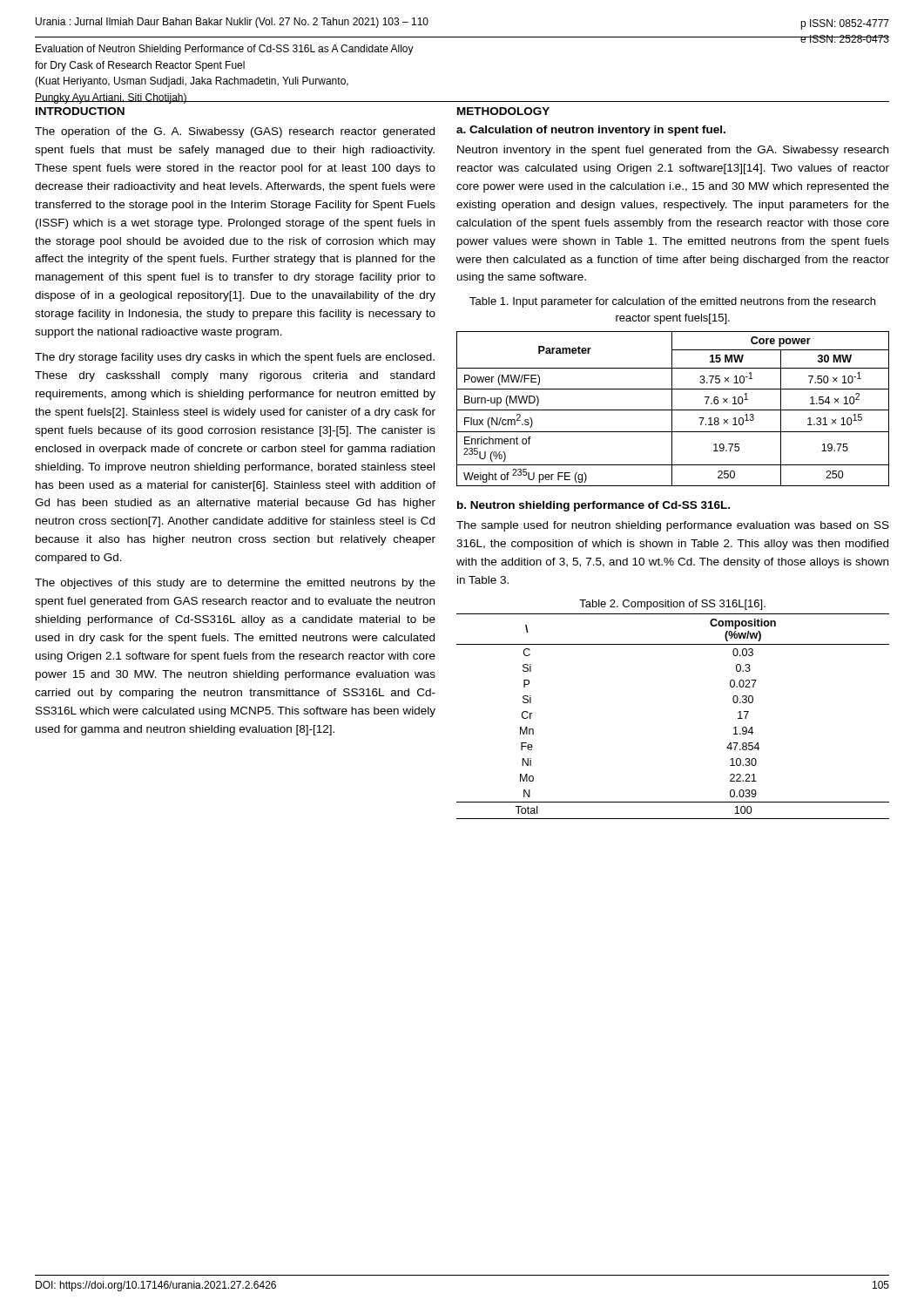This screenshot has width=924, height=1307.
Task: Select the text block containing "The operation of the G. A. Siwabessy"
Action: point(235,431)
